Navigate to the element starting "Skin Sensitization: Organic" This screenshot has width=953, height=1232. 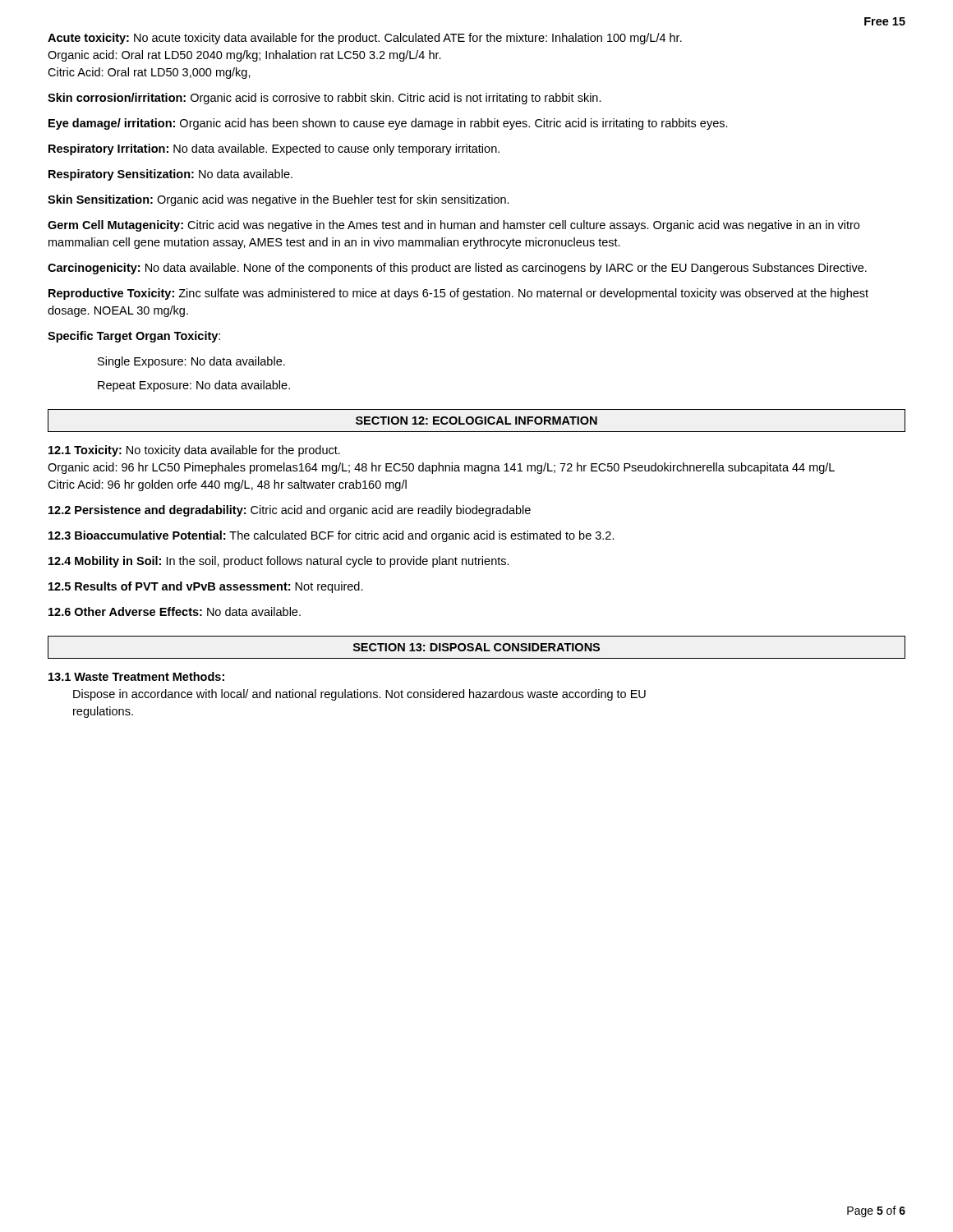[279, 200]
